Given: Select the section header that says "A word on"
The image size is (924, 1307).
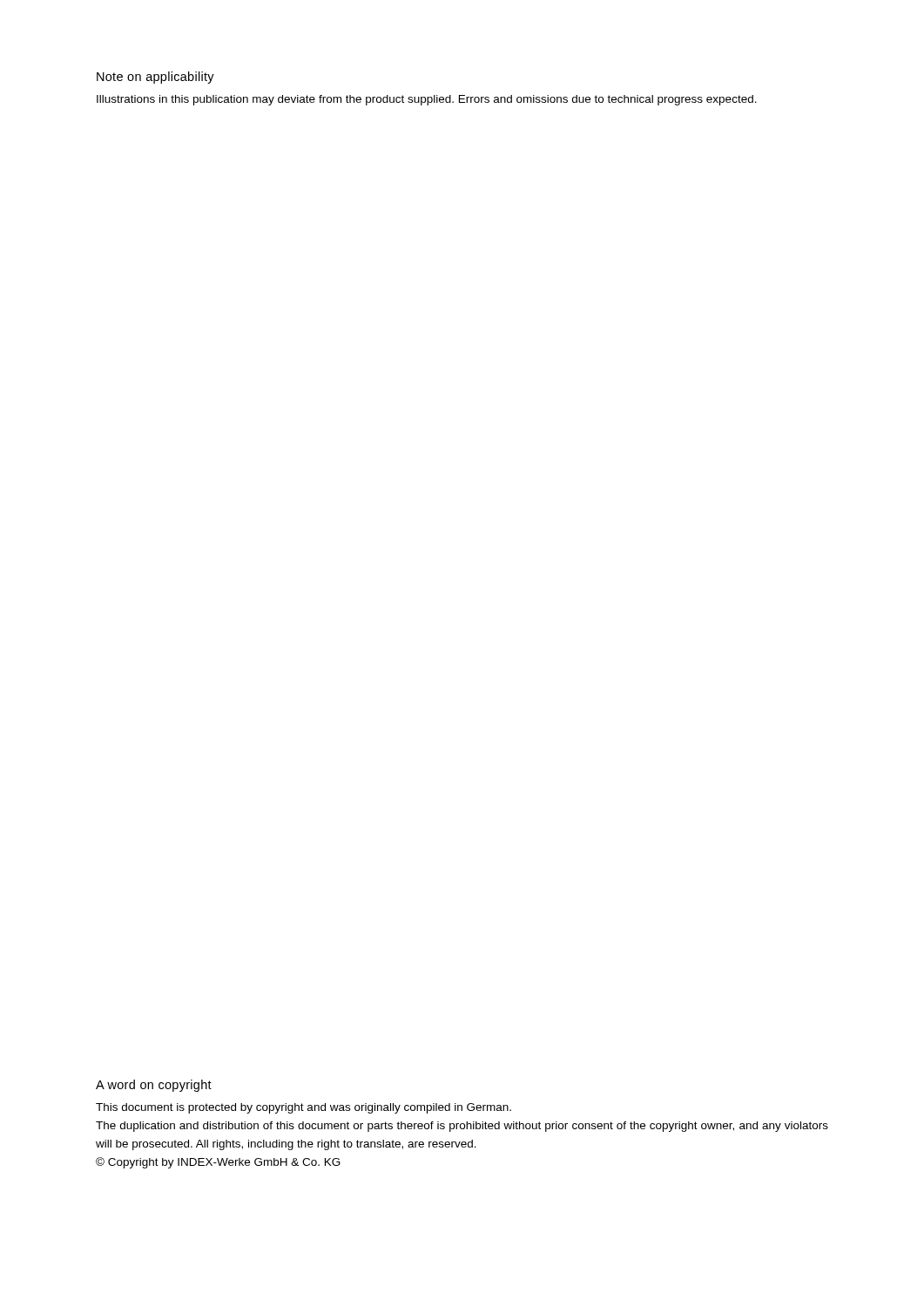Looking at the screenshot, I should (x=154, y=1085).
